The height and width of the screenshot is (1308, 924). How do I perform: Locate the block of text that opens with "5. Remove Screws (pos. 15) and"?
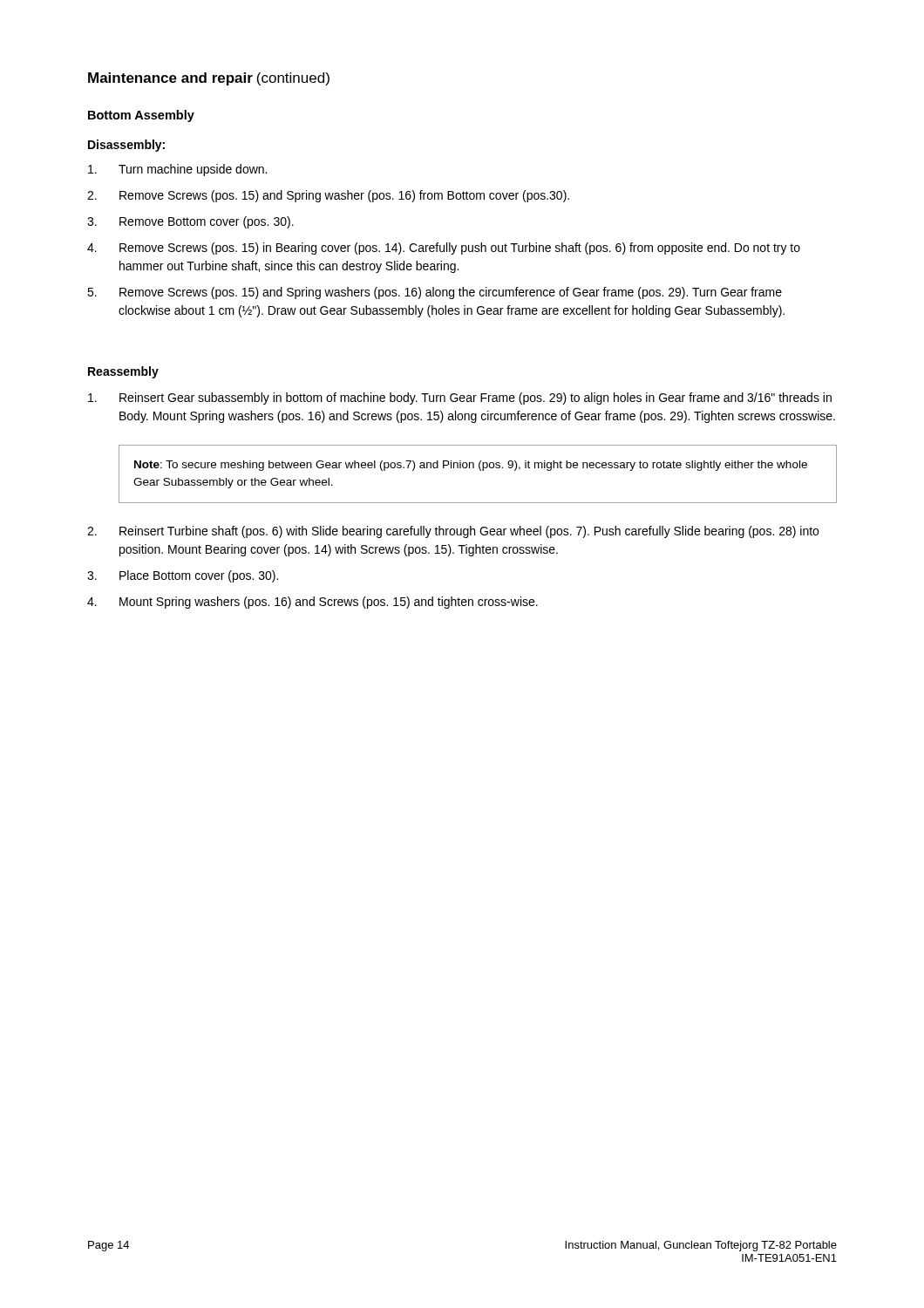click(462, 302)
